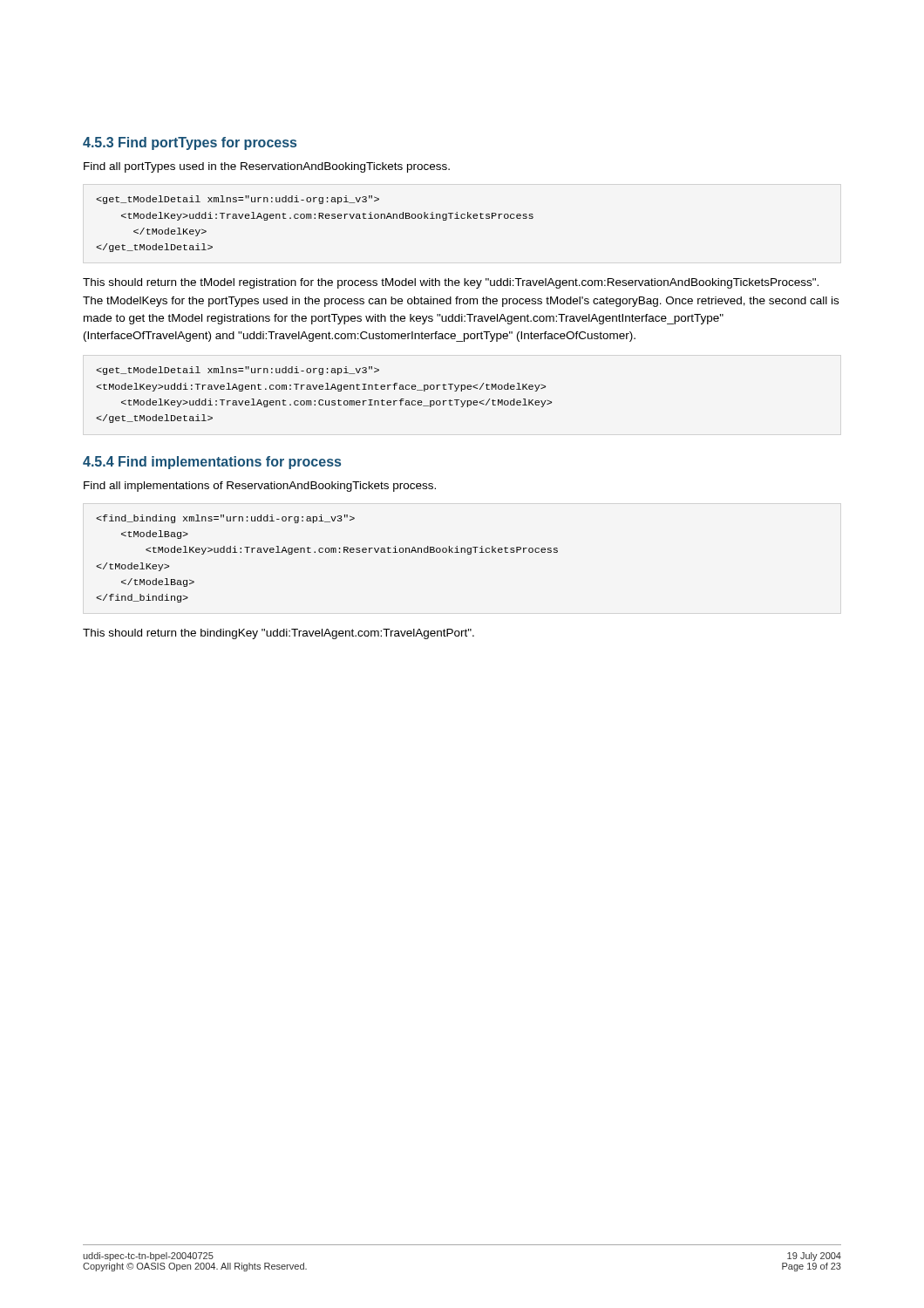
Task: Click where it says "uddi:TravelAgent.com:TravelAgentInterface_portType uddi:TravelAgent.com:CustomerInterface_portType"
Action: click(462, 395)
